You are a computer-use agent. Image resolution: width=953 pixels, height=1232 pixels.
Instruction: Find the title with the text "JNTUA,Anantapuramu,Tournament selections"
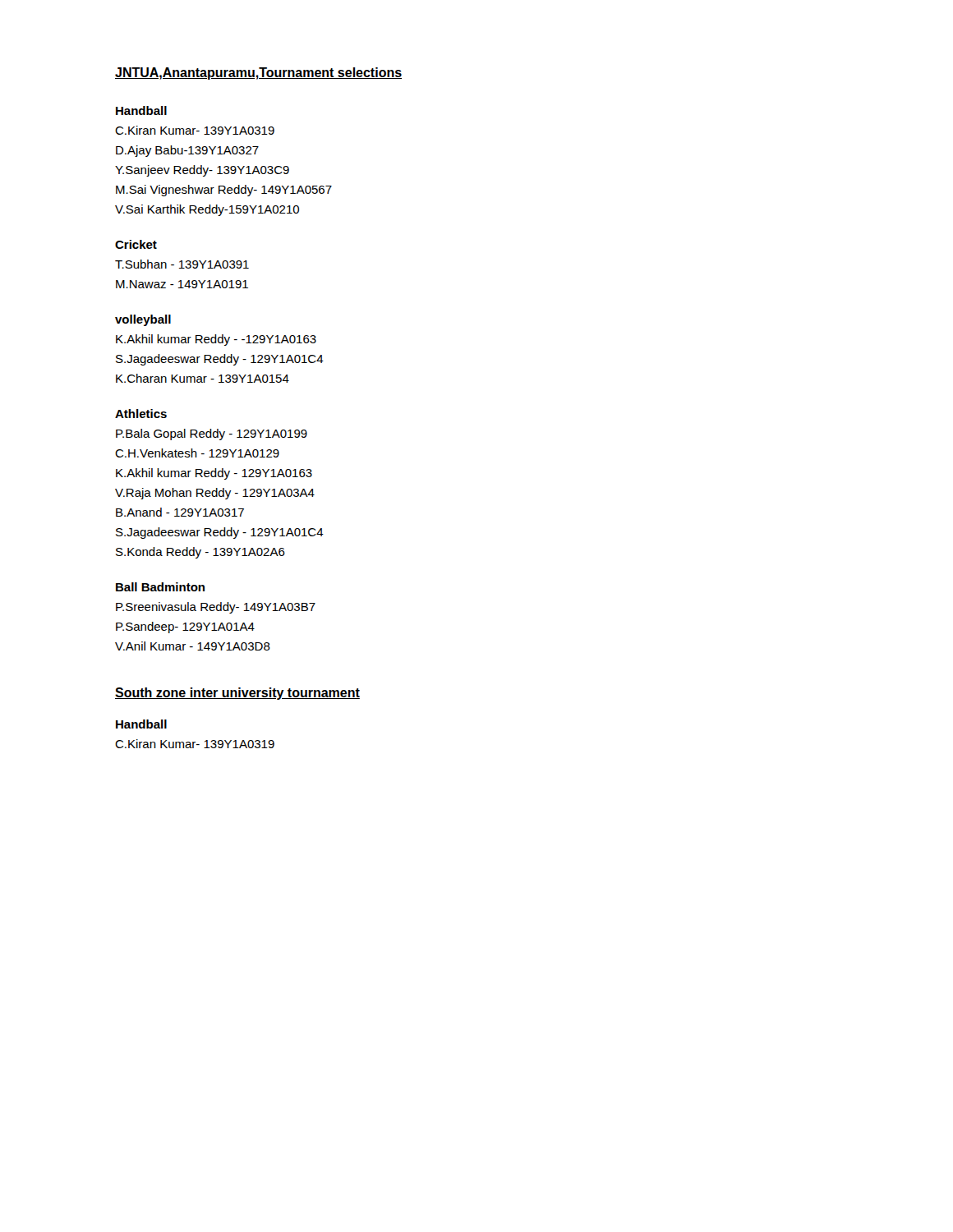258,73
